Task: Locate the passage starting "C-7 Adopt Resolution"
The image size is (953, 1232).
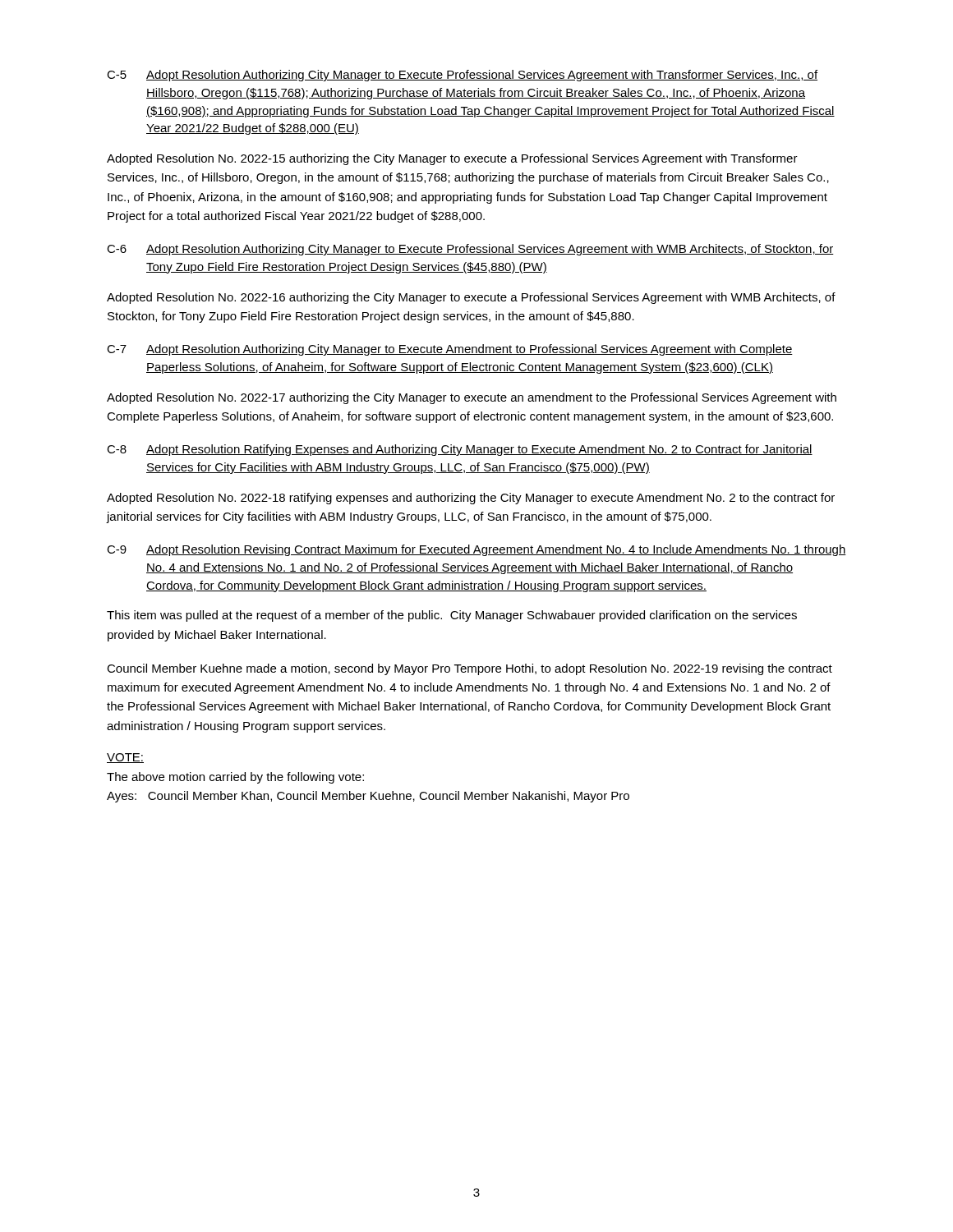Action: 476,358
